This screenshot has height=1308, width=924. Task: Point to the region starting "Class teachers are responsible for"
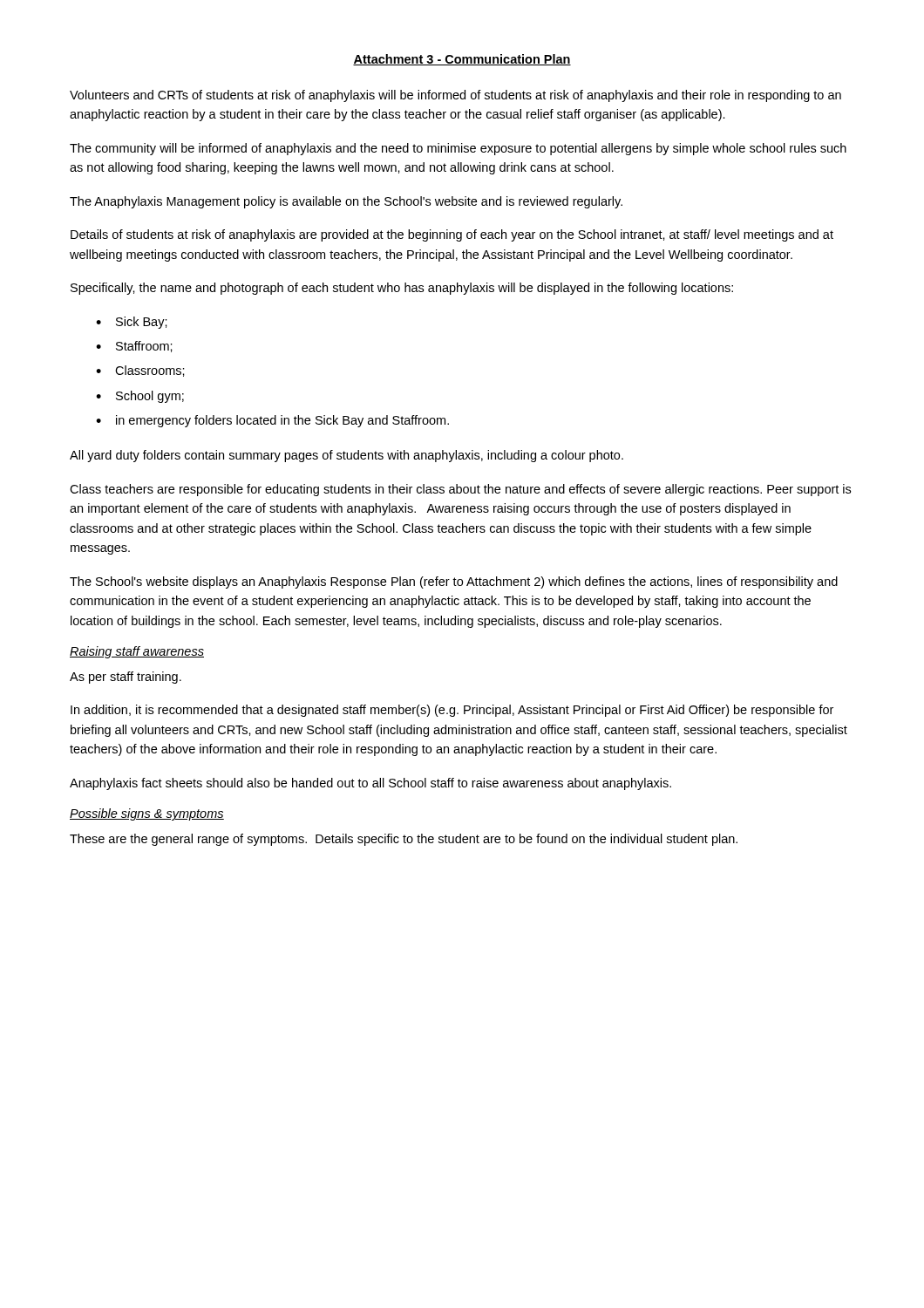[x=461, y=518]
